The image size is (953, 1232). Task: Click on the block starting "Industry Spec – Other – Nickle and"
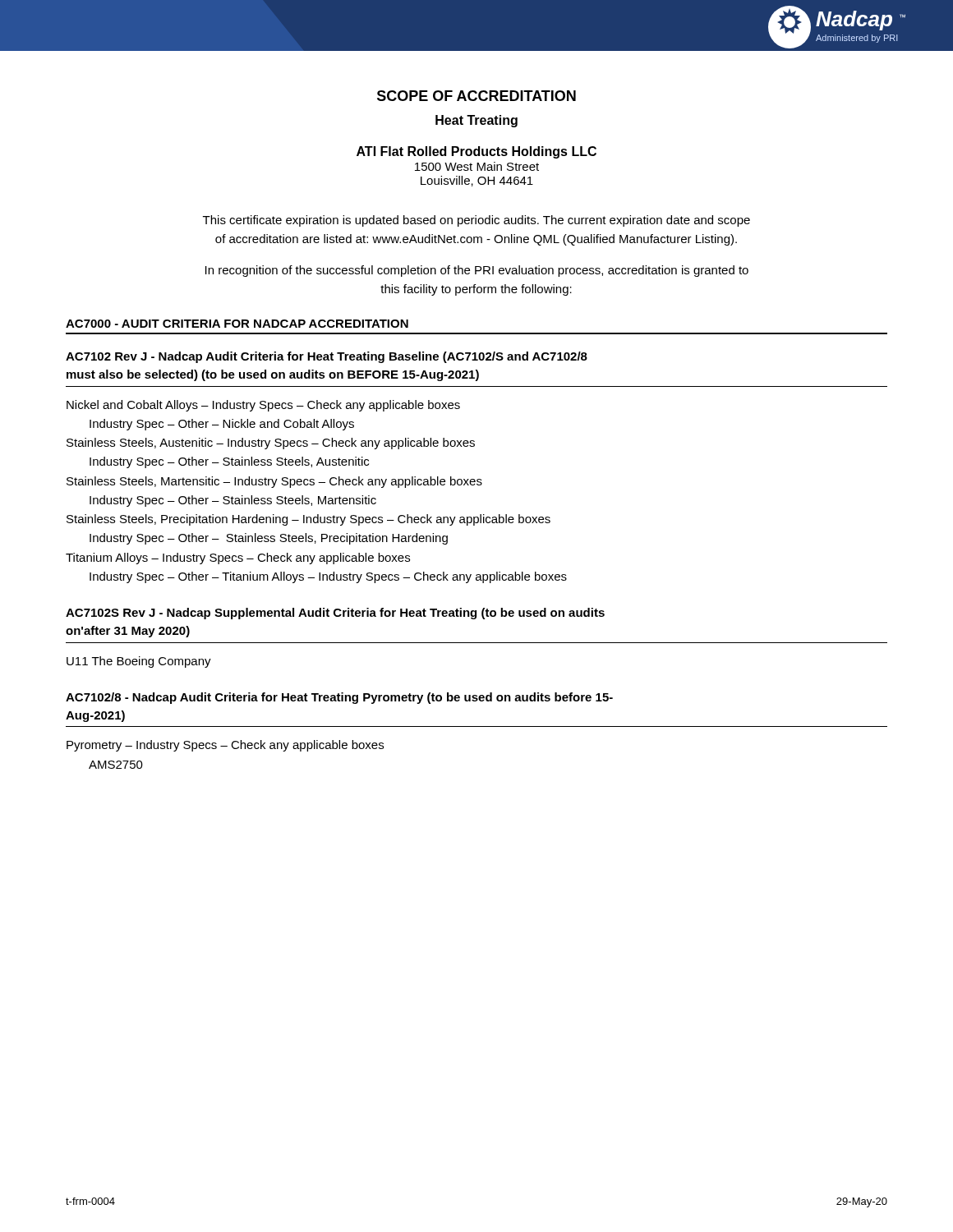222,423
